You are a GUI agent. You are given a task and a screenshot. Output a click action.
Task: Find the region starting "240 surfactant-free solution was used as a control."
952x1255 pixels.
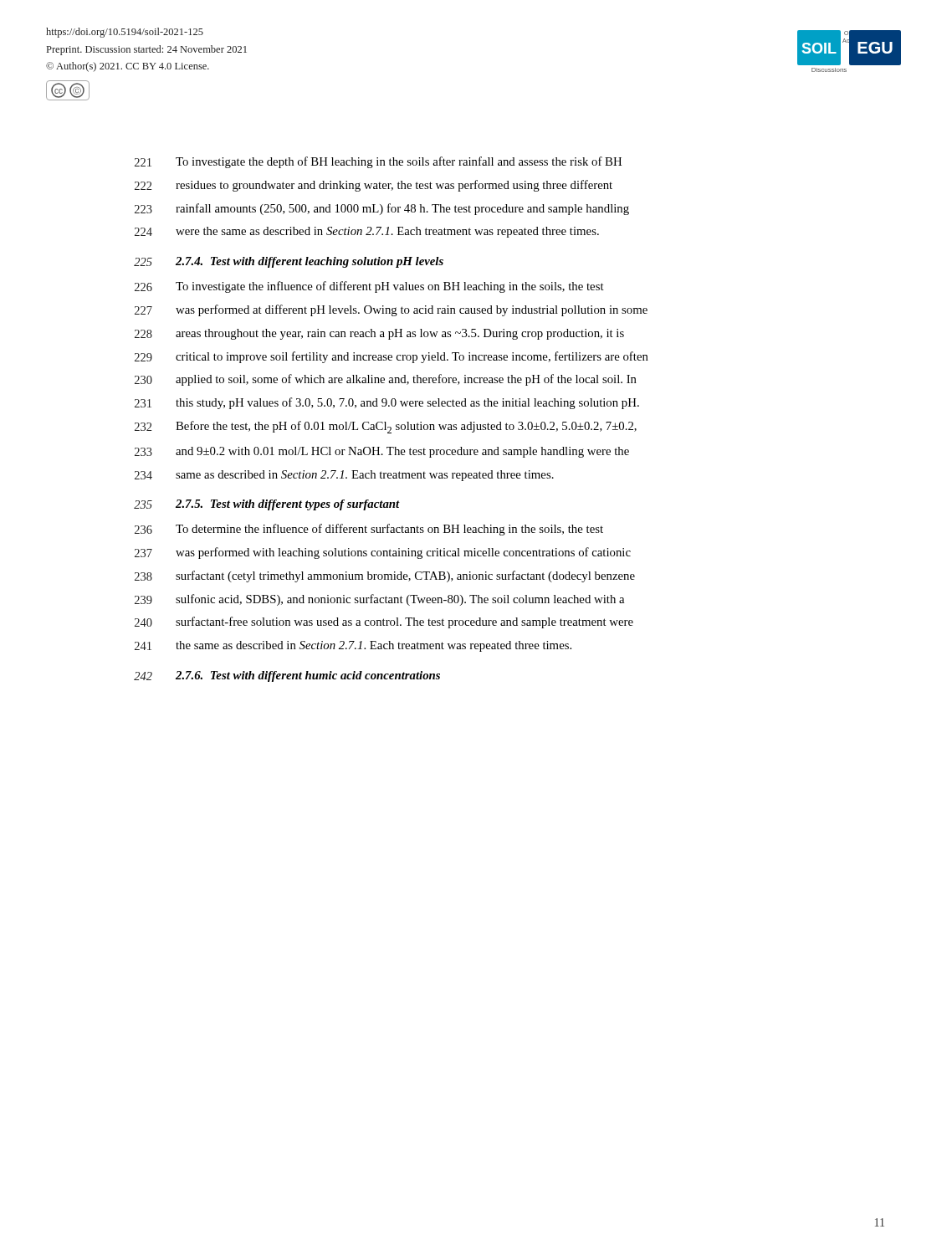click(x=493, y=623)
